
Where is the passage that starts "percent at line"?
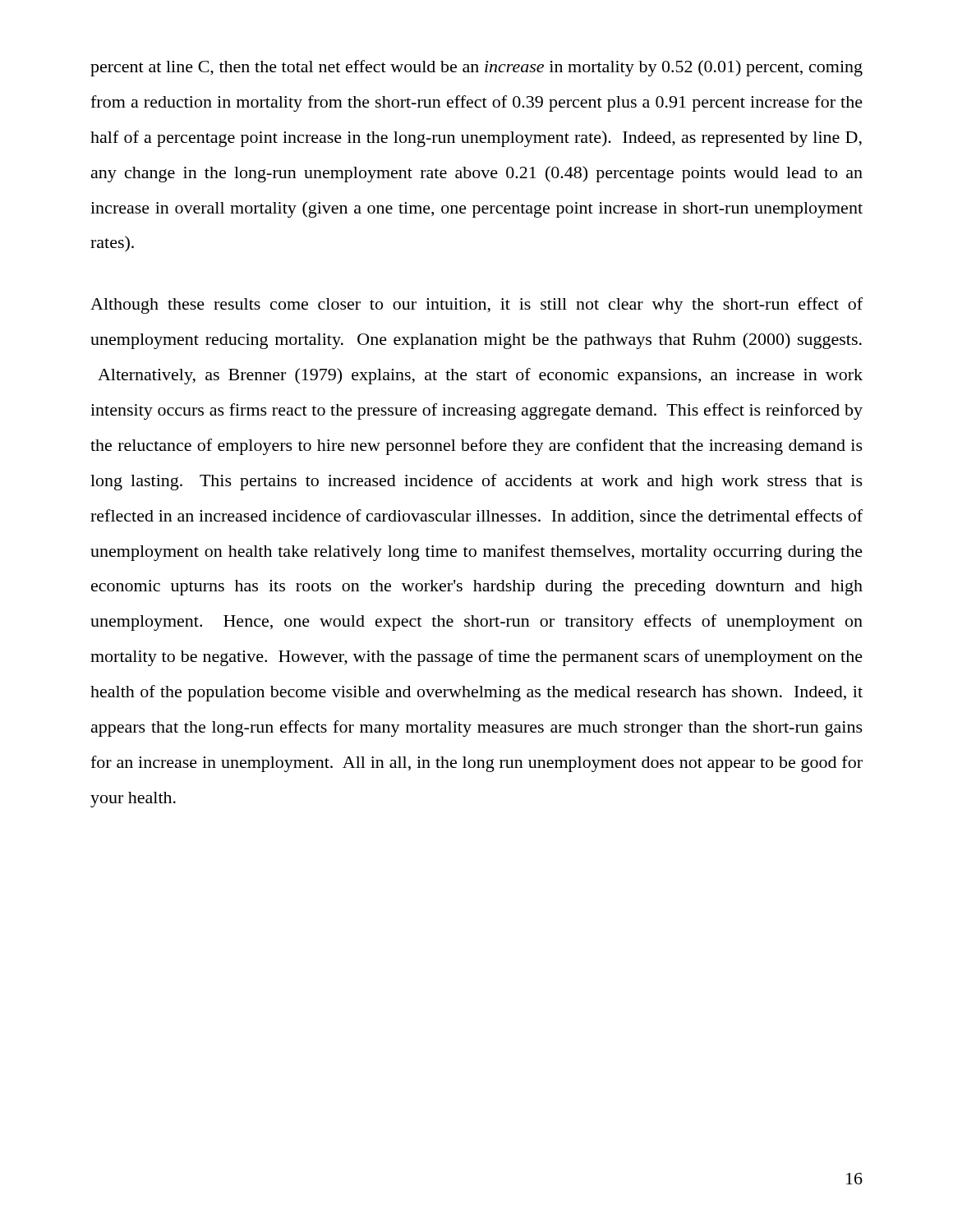(x=476, y=154)
